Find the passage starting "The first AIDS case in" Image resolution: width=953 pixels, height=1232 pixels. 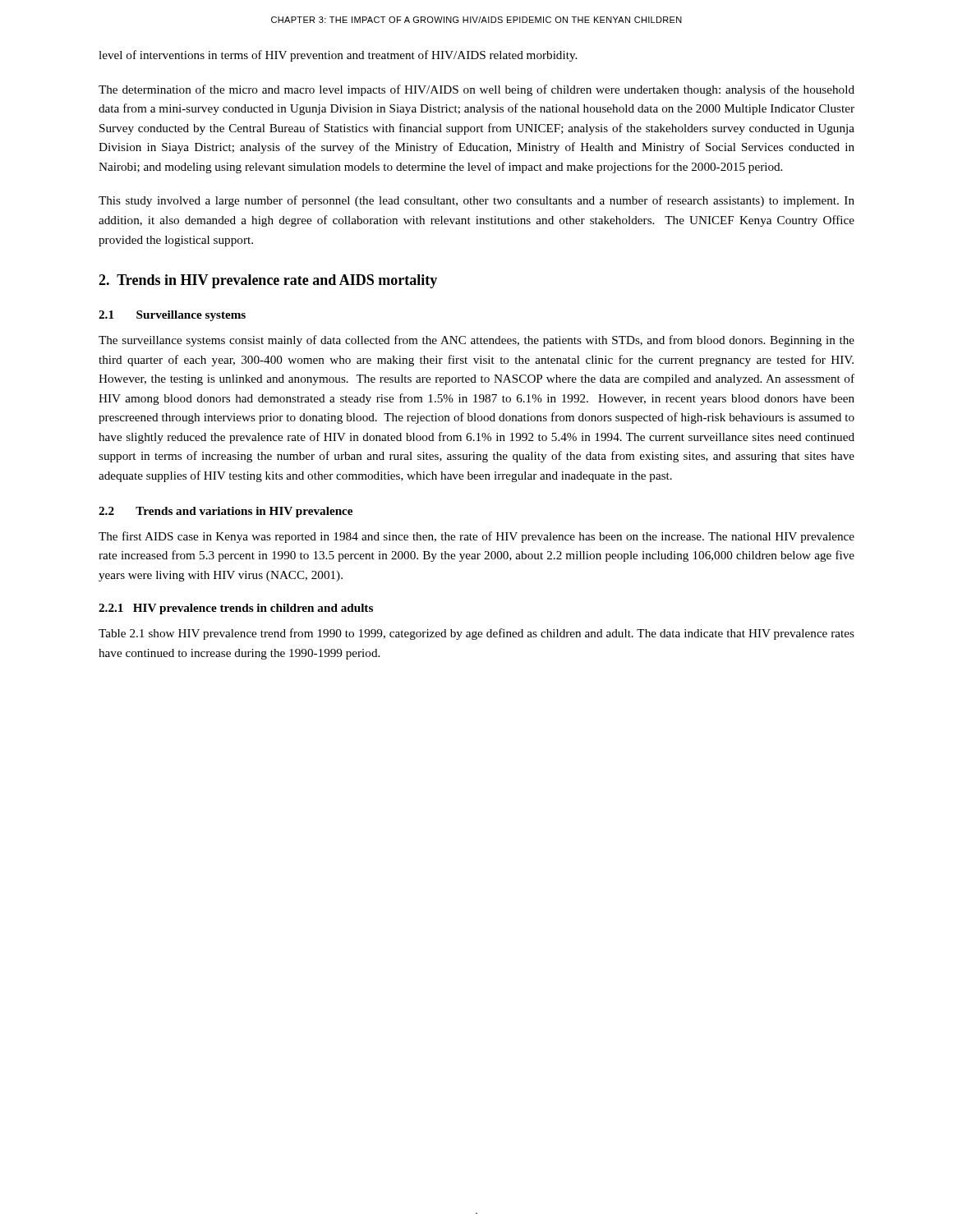[x=476, y=555]
